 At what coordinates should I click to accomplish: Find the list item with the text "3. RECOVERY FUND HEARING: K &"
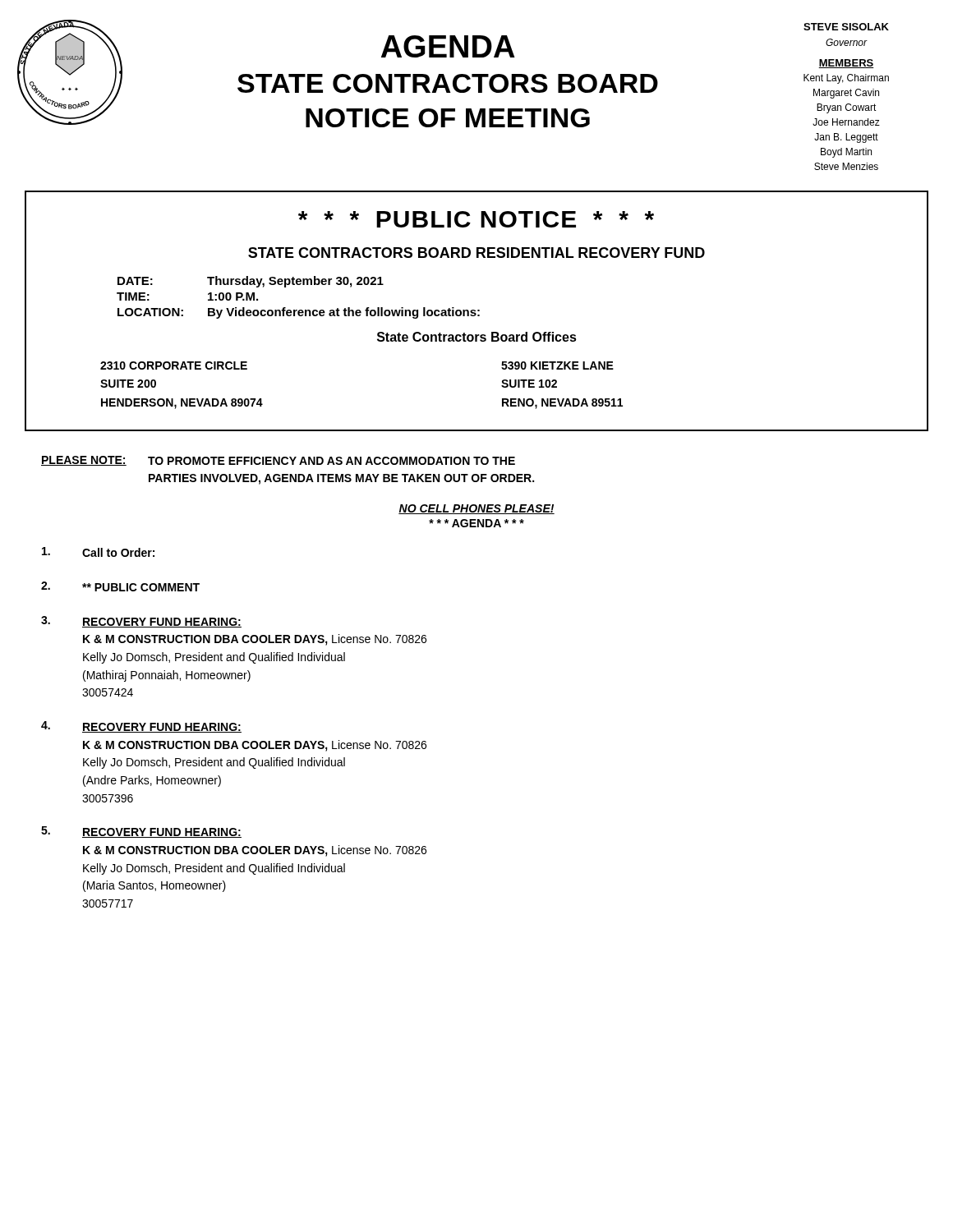(x=141, y=622)
